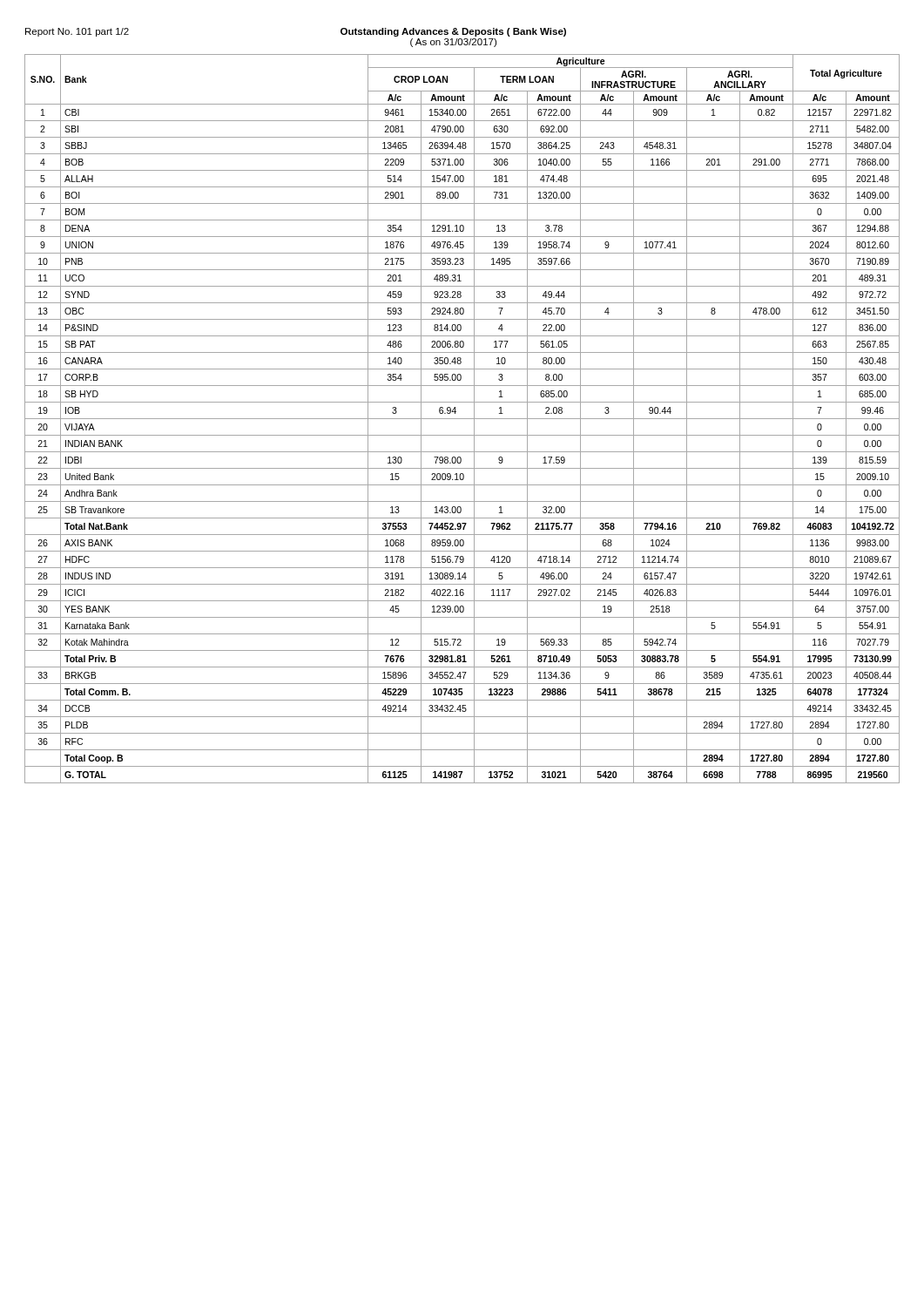Find the table that mentions "Karnataka Bank"

tap(462, 419)
